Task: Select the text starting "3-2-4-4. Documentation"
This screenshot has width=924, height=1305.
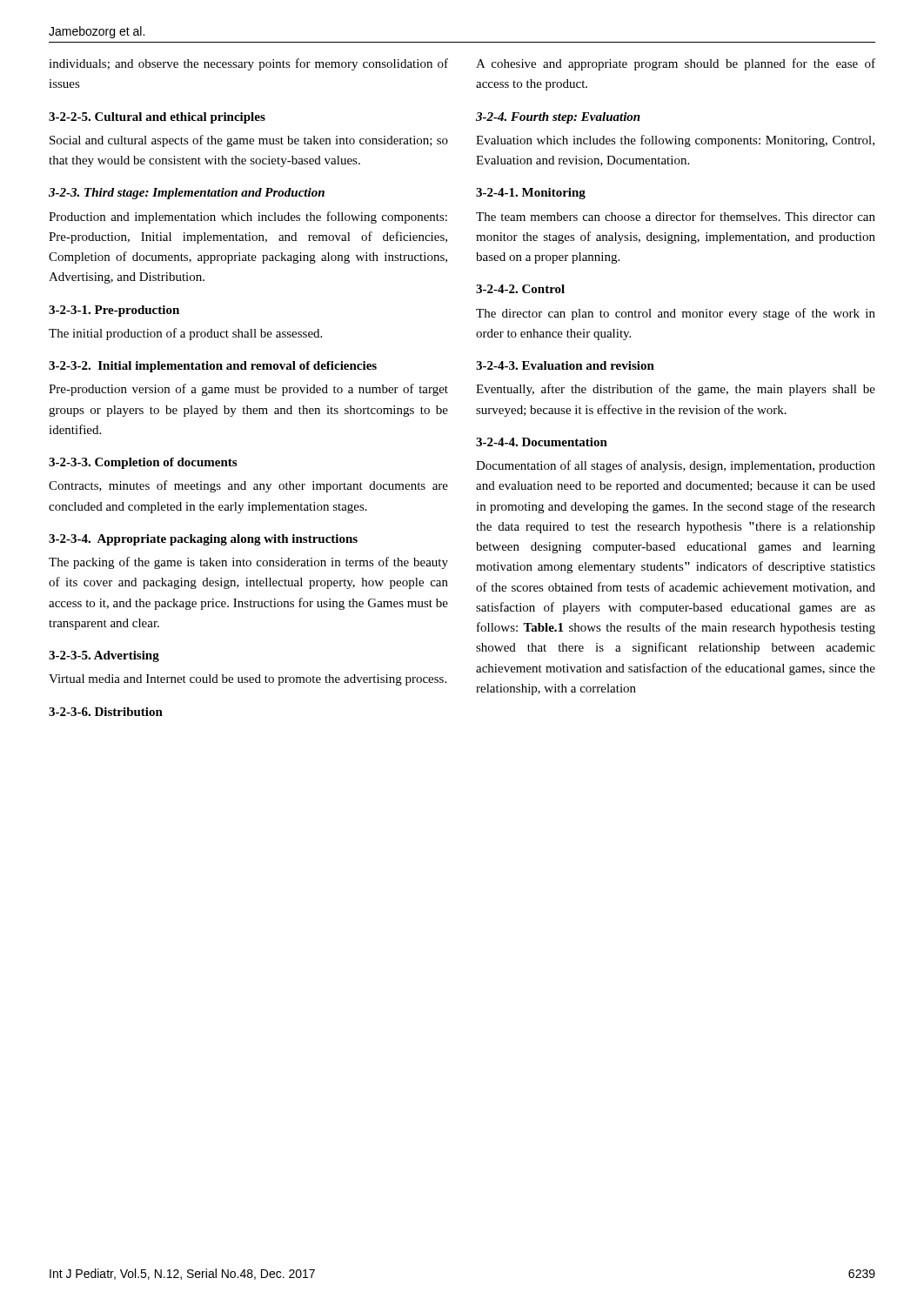Action: [542, 442]
